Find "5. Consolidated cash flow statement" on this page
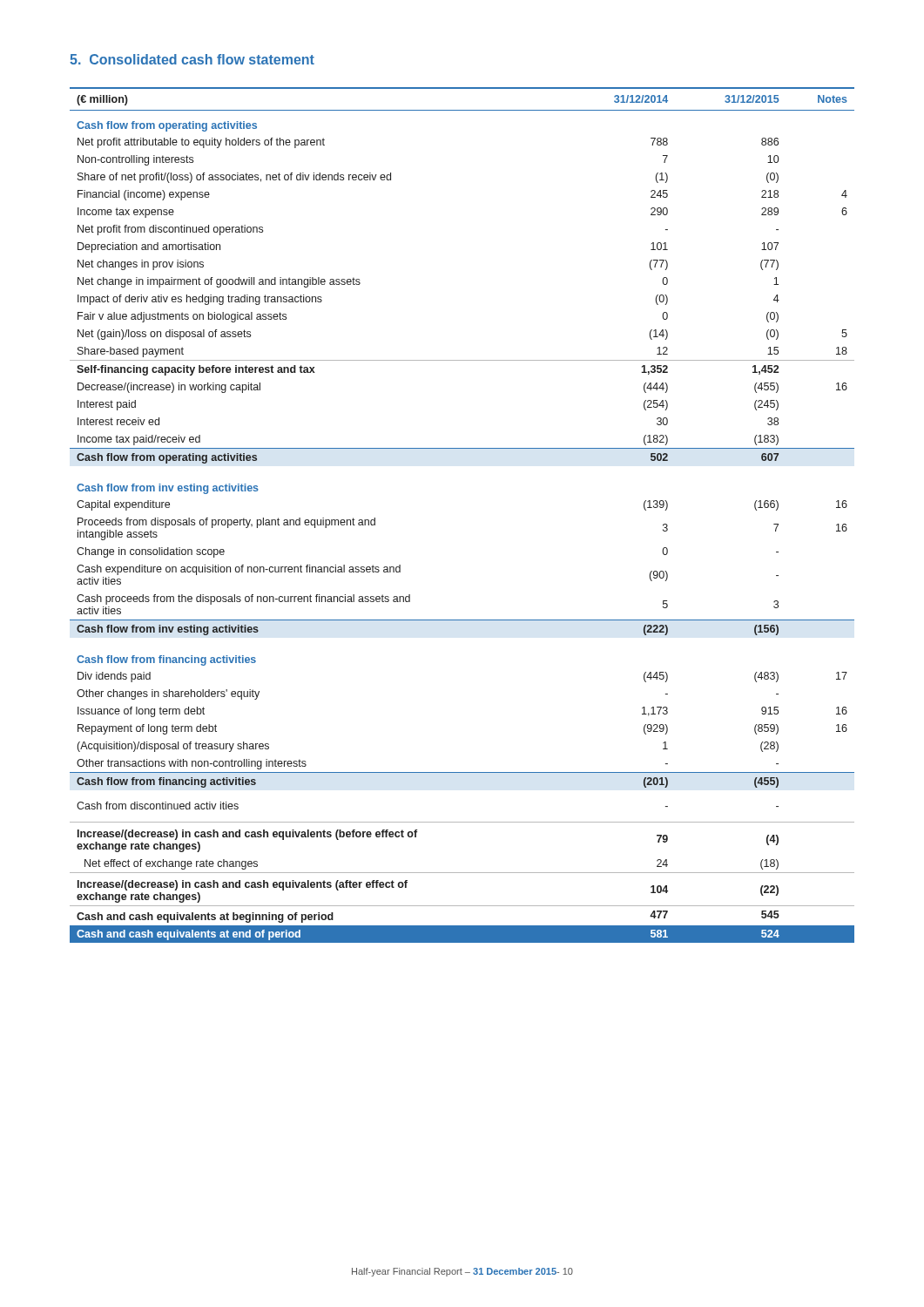Viewport: 924px width, 1307px height. (x=192, y=59)
